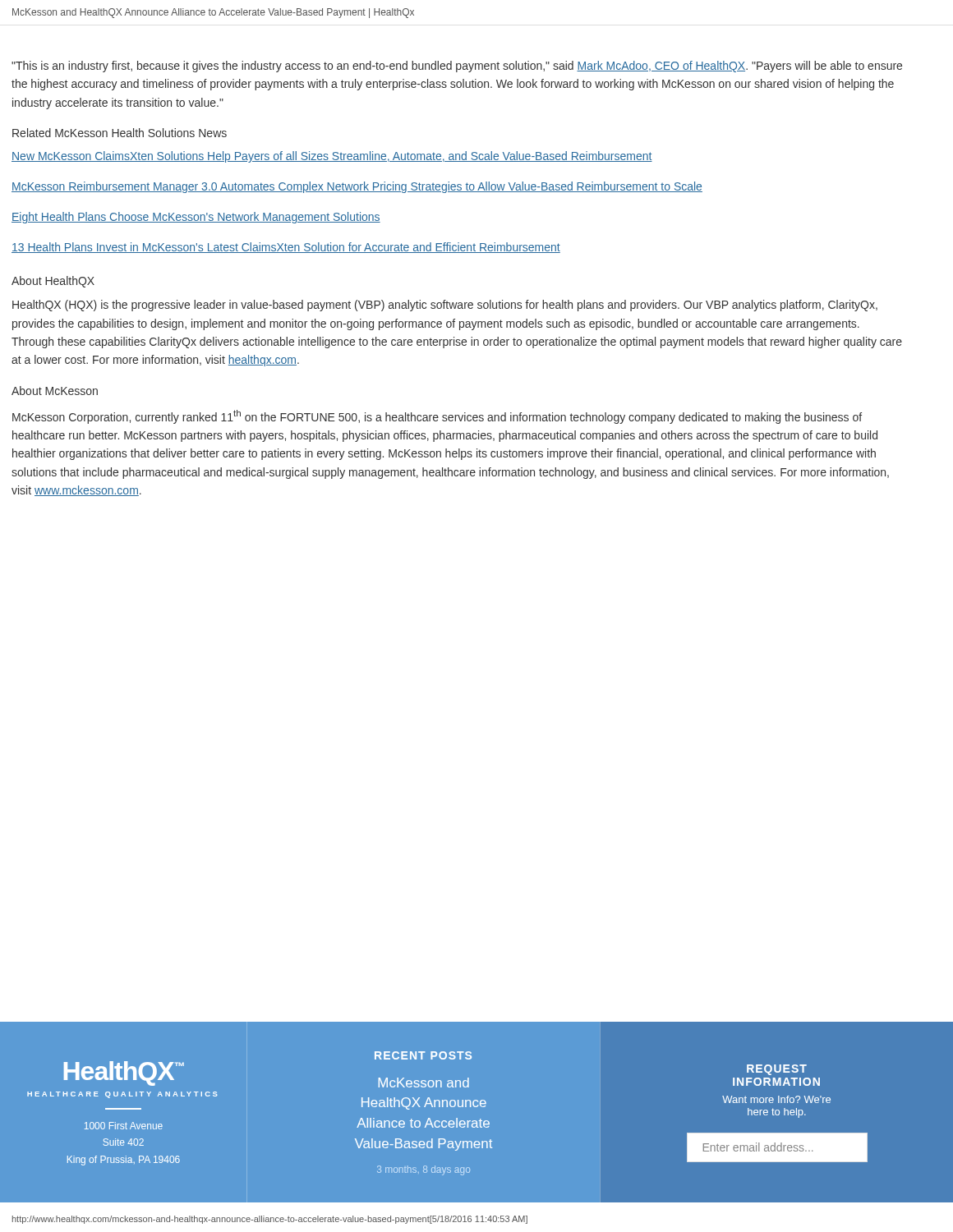Locate the passage starting "HealthQX (HQX) is the"
This screenshot has width=953, height=1232.
point(457,332)
